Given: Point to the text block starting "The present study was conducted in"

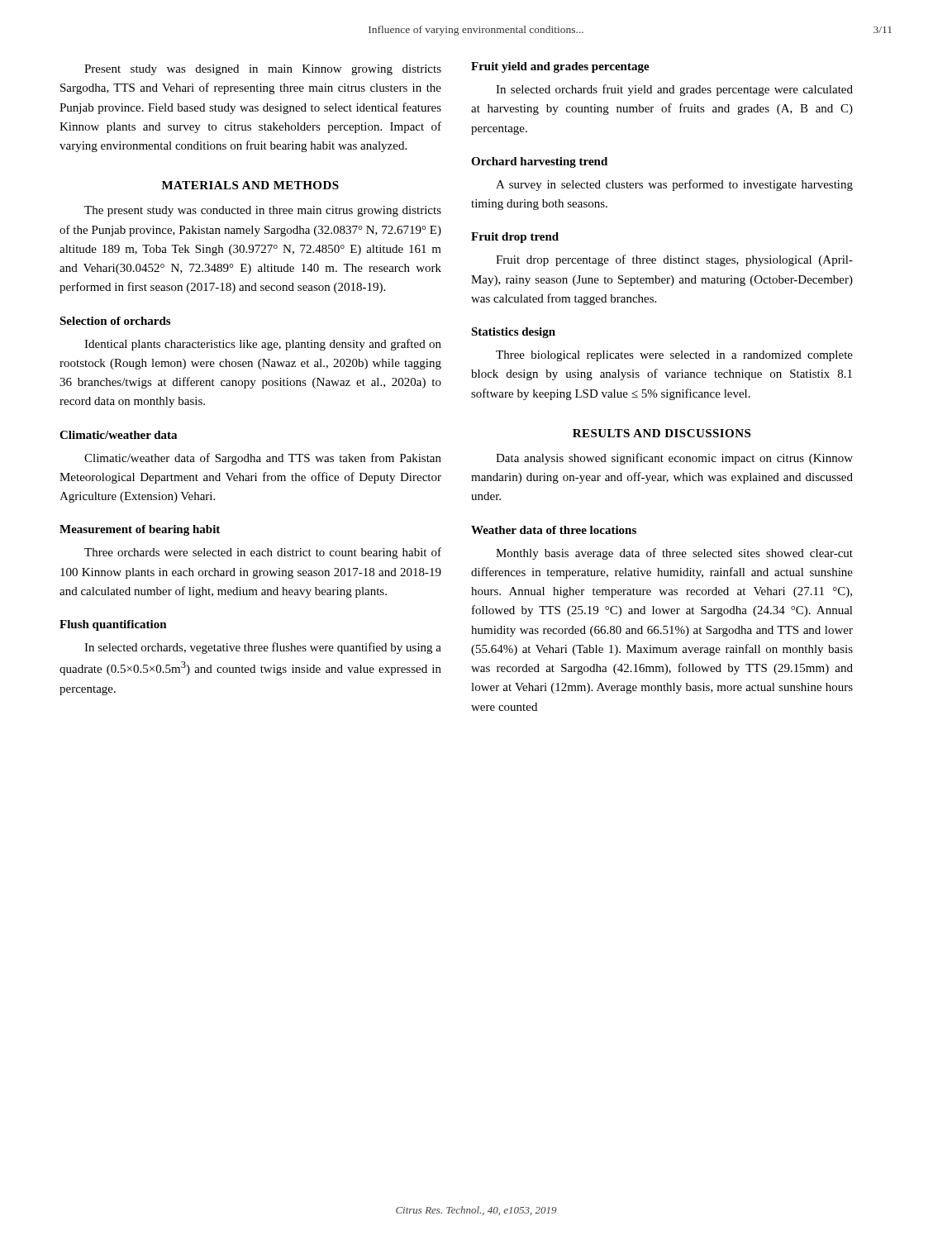Looking at the screenshot, I should coord(250,249).
